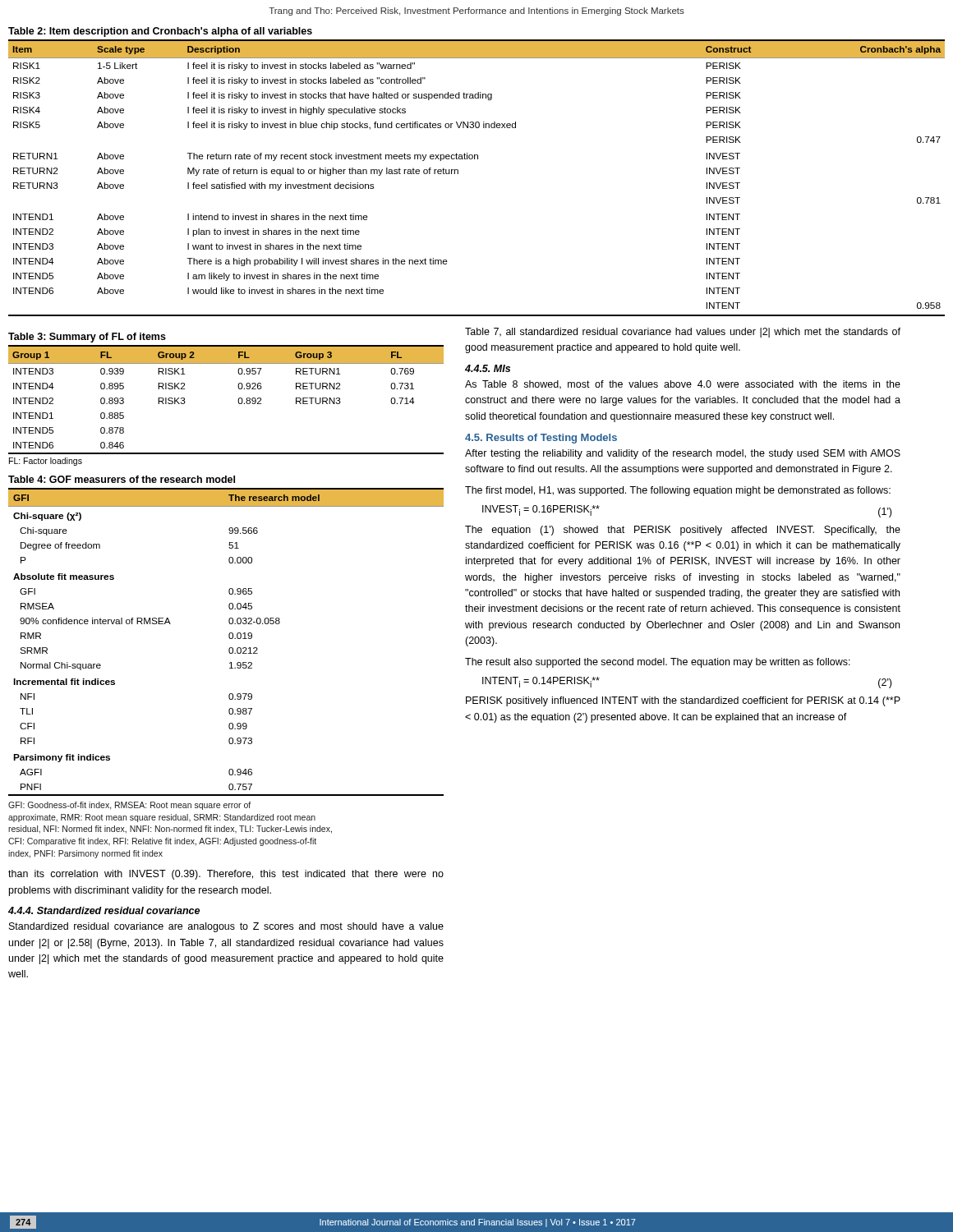This screenshot has height=1232, width=953.
Task: Locate the section header that says "4.5. Results of Testing Models"
Action: point(541,437)
